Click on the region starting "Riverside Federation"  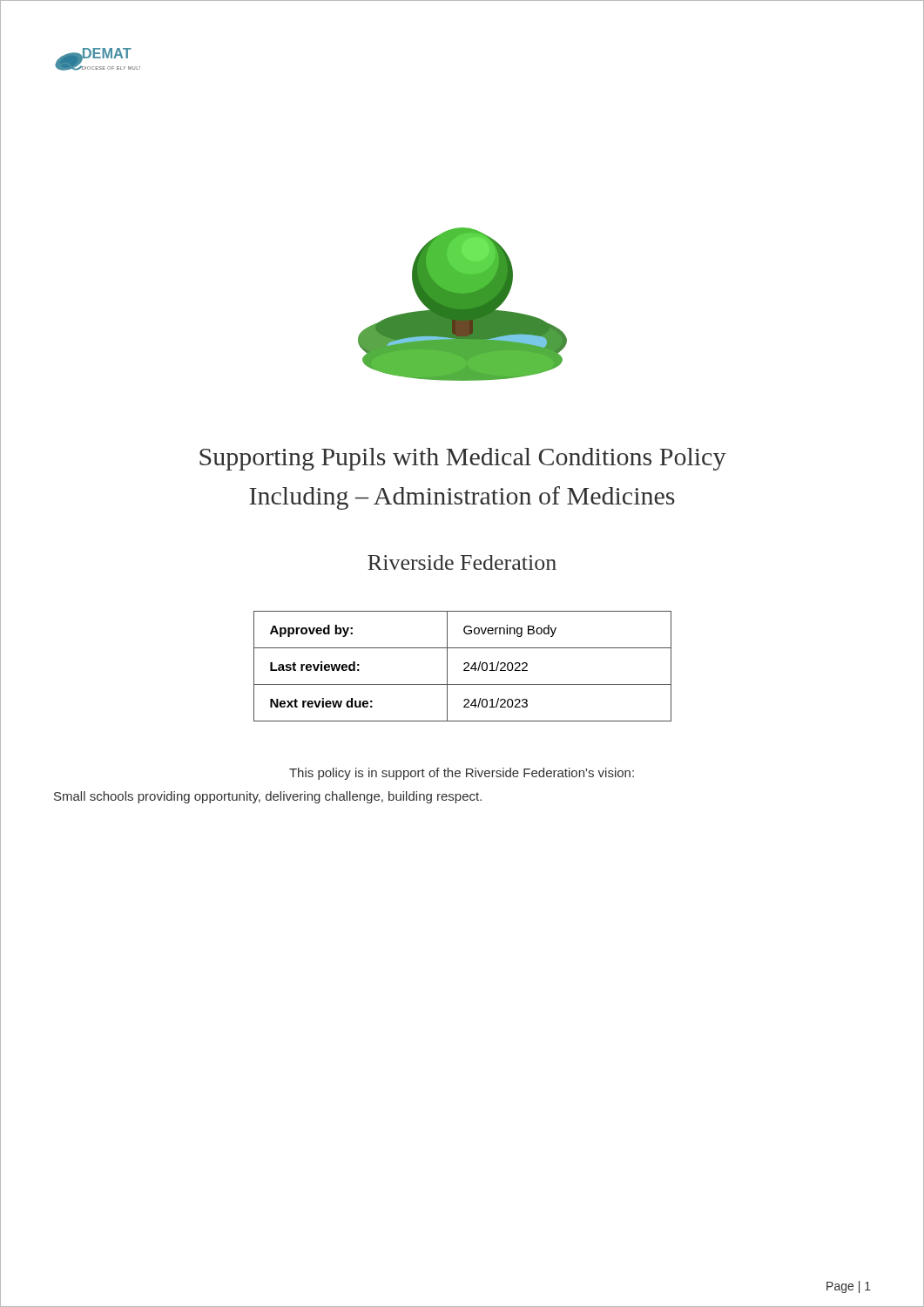[462, 562]
